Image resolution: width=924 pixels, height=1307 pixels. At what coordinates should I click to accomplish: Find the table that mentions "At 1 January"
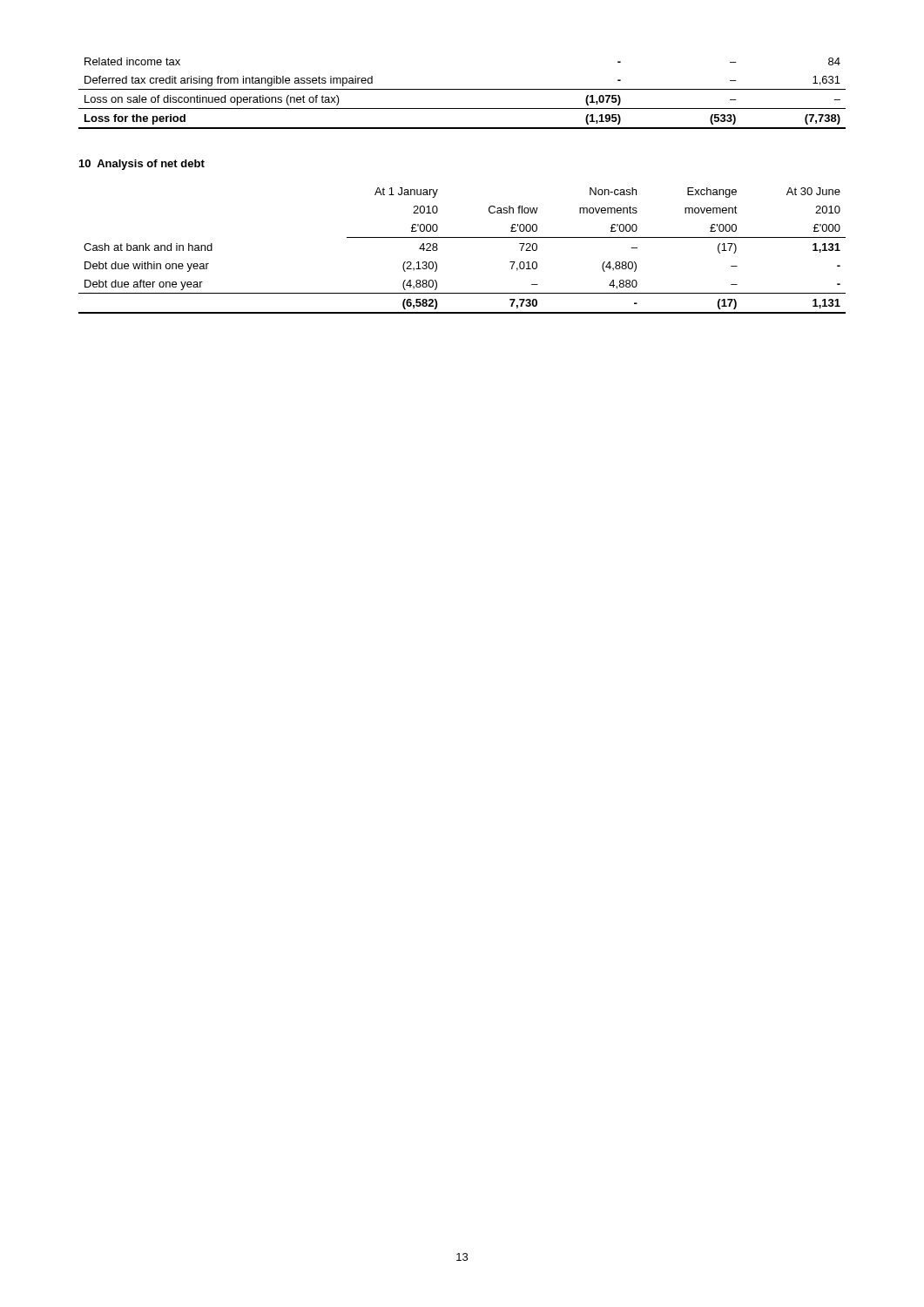coord(462,248)
